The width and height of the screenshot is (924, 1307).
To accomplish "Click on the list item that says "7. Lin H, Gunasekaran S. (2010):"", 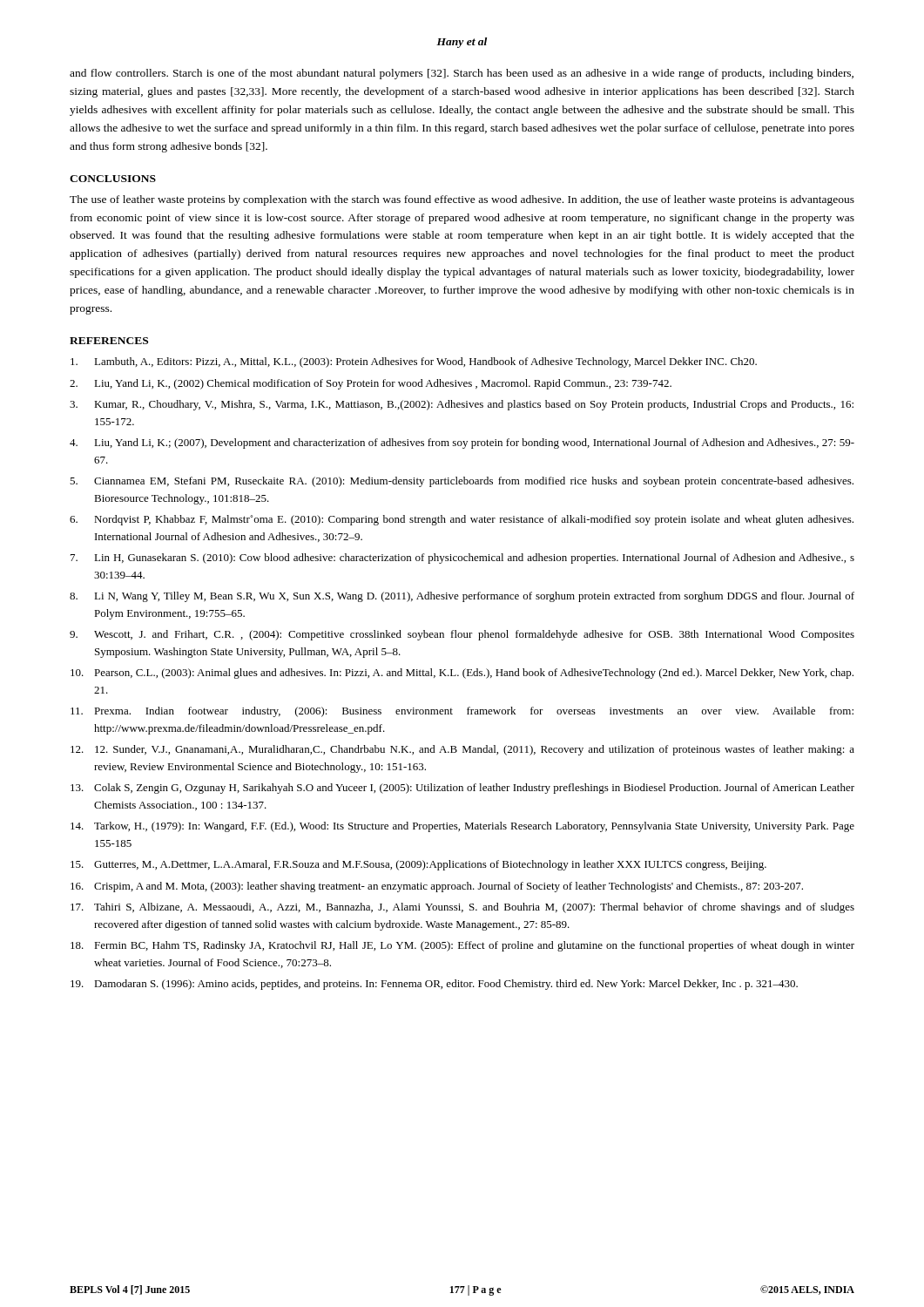I will click(462, 566).
